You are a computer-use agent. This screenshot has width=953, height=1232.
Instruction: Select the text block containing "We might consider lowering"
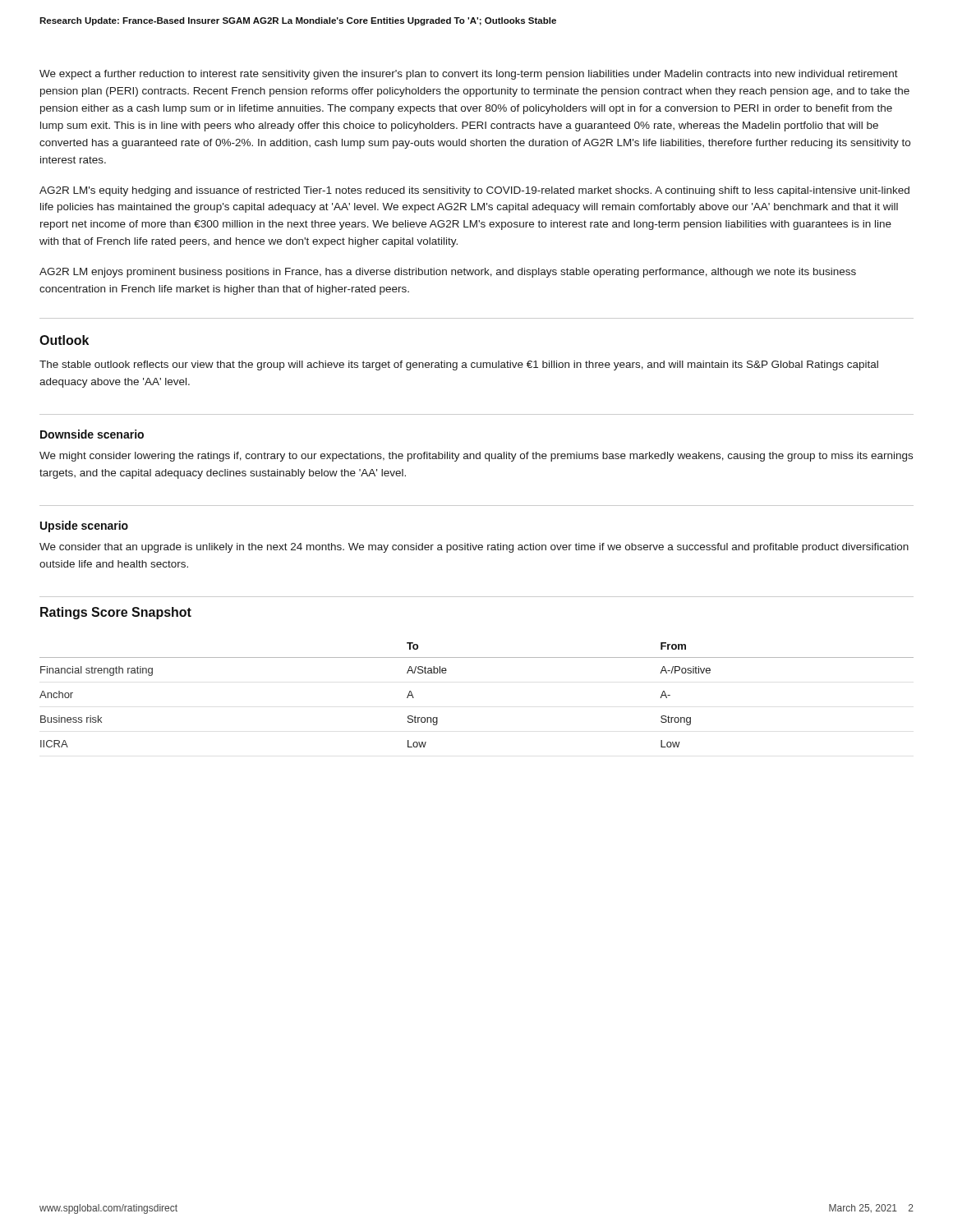coord(476,464)
